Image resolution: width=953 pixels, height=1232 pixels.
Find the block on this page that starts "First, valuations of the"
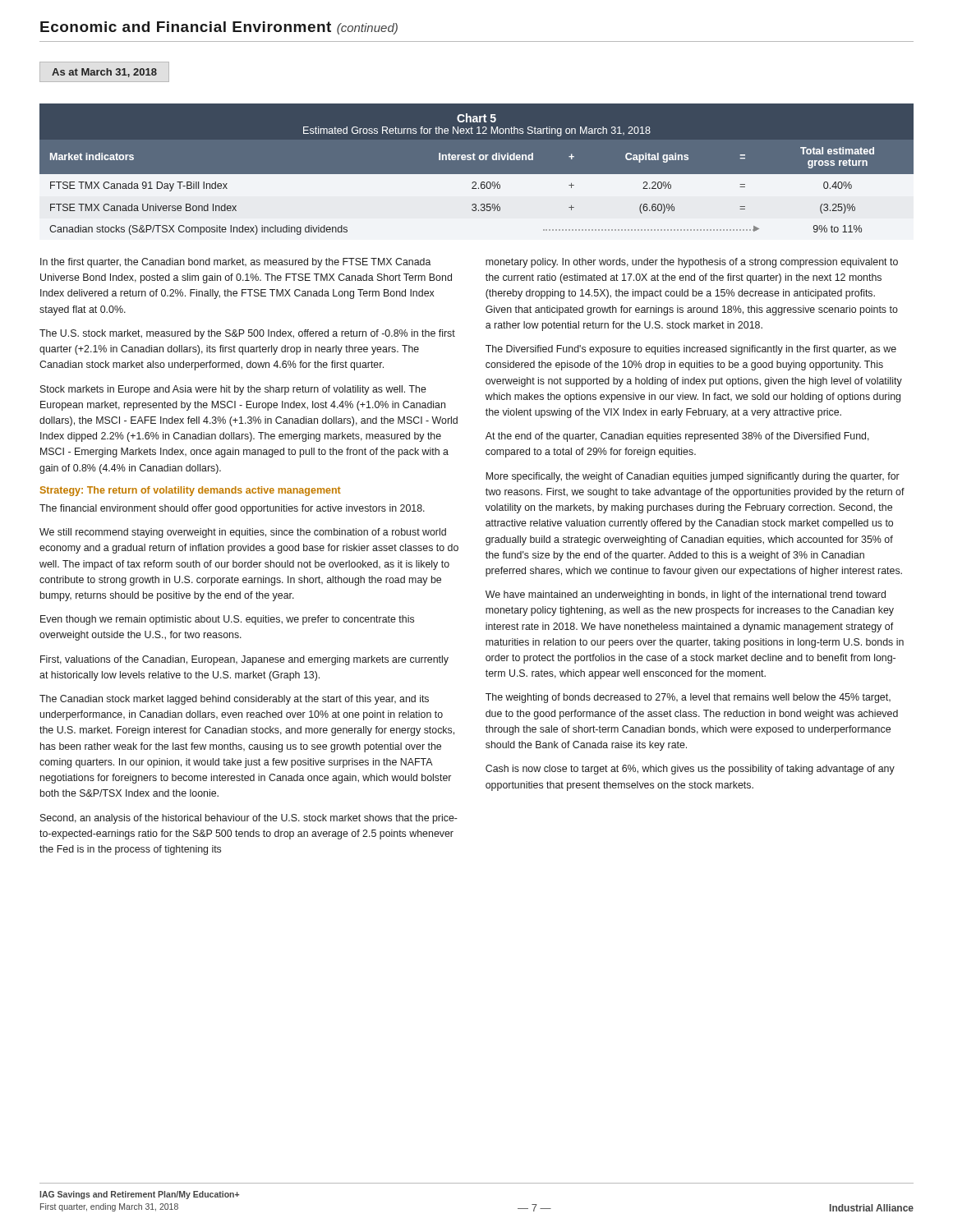(x=244, y=667)
